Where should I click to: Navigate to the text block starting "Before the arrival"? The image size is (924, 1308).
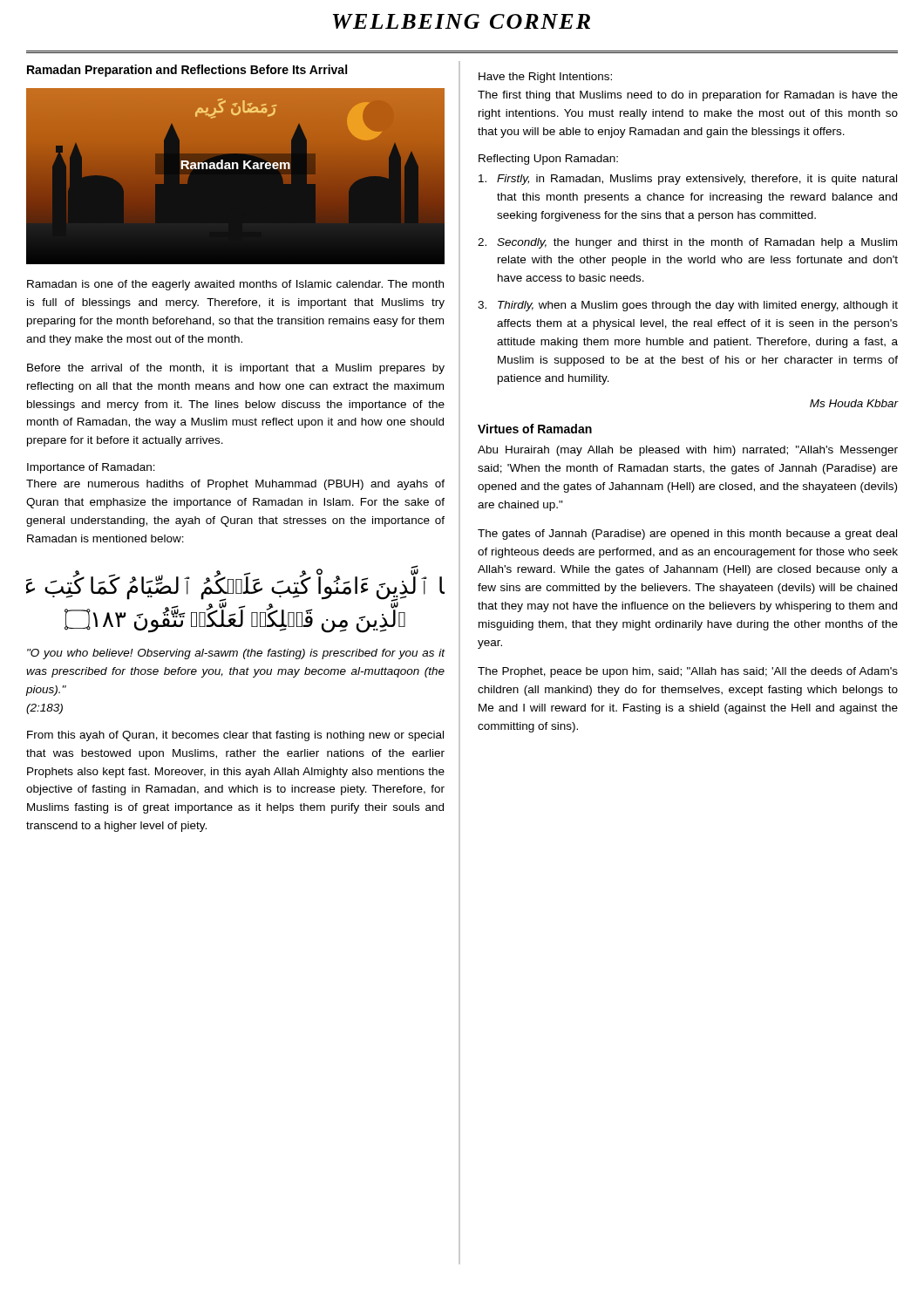coord(235,404)
